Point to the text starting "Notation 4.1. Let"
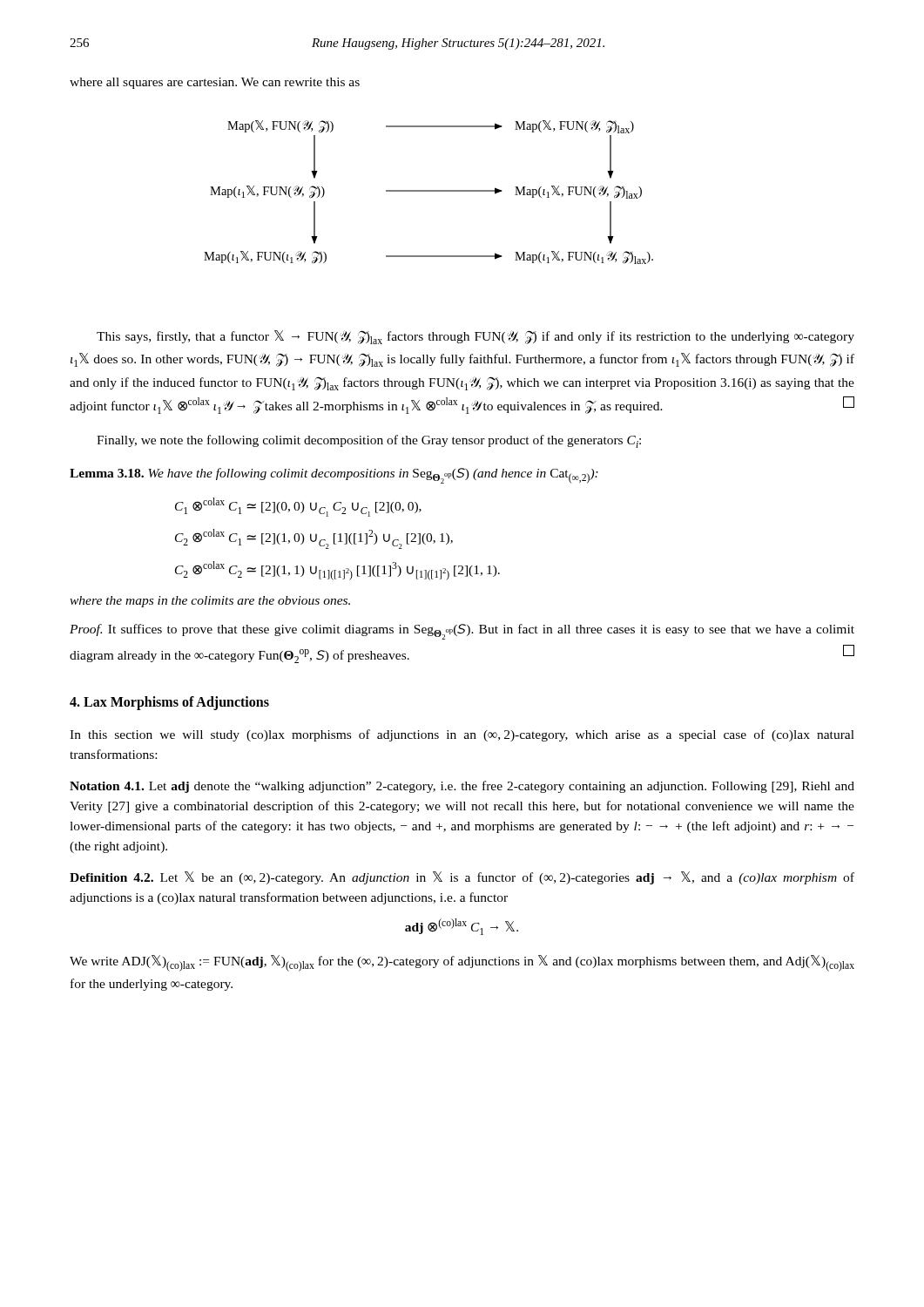Viewport: 924px width, 1307px height. 462,816
